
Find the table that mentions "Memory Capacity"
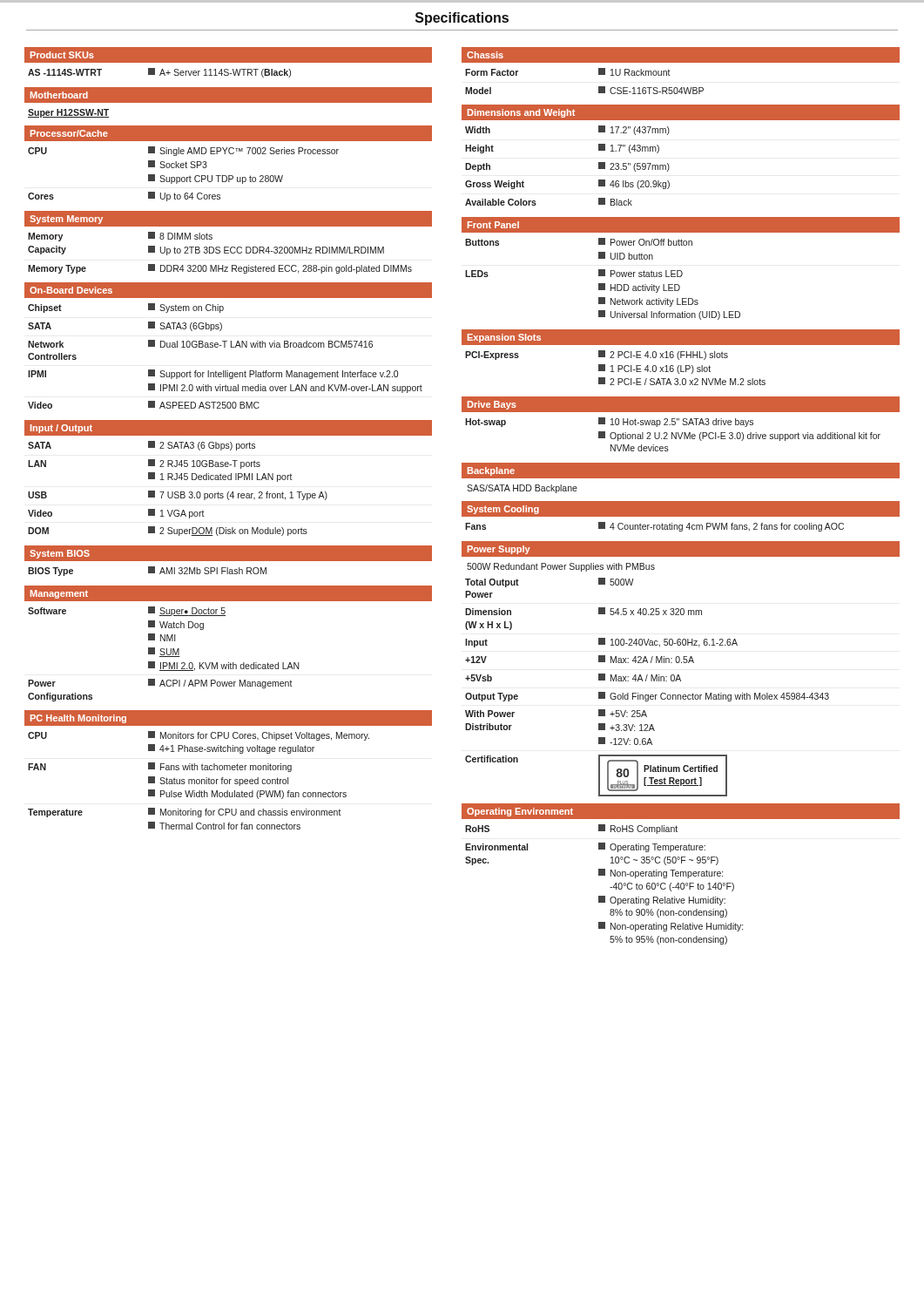click(228, 253)
